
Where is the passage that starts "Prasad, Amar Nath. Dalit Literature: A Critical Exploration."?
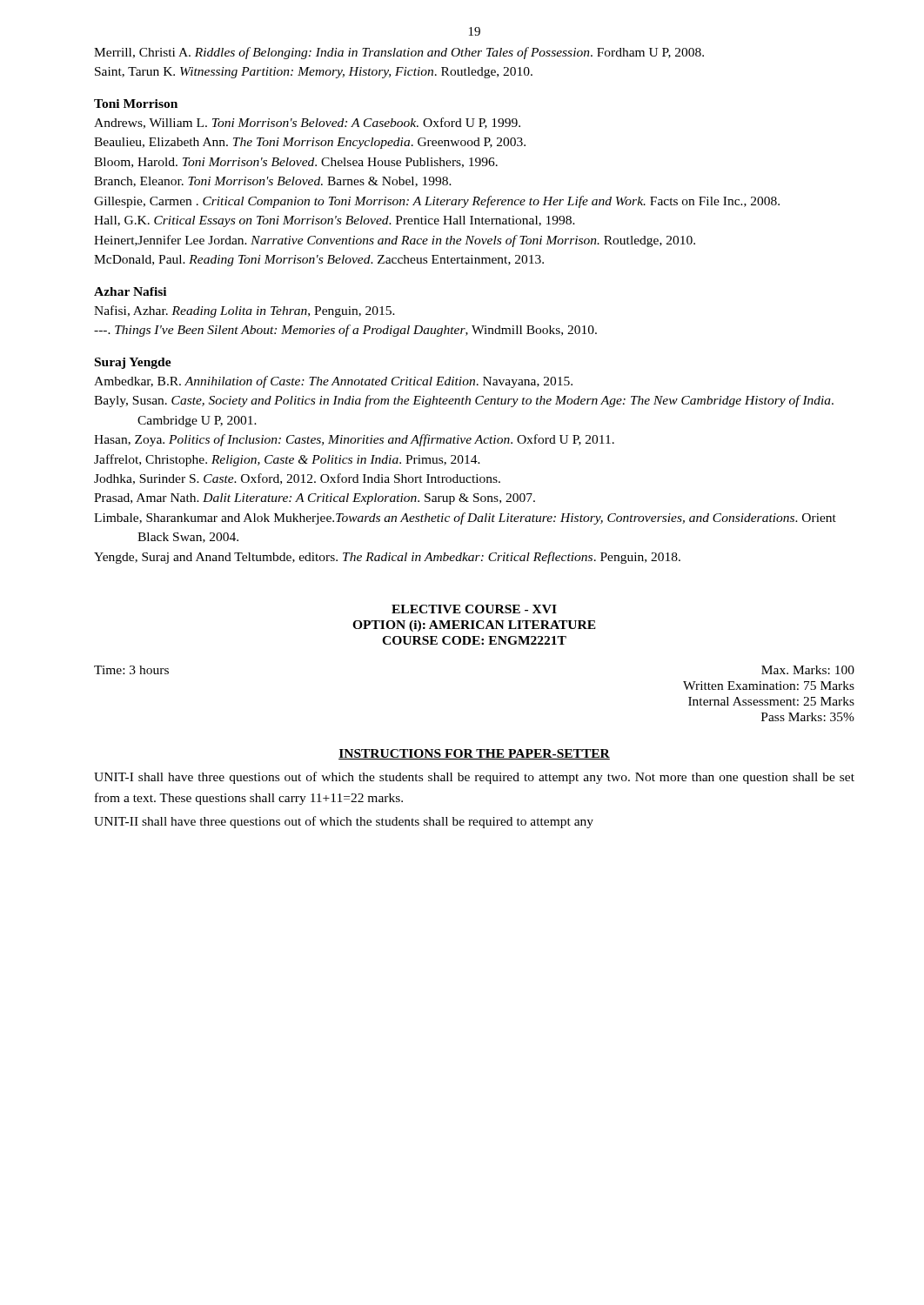tap(315, 498)
